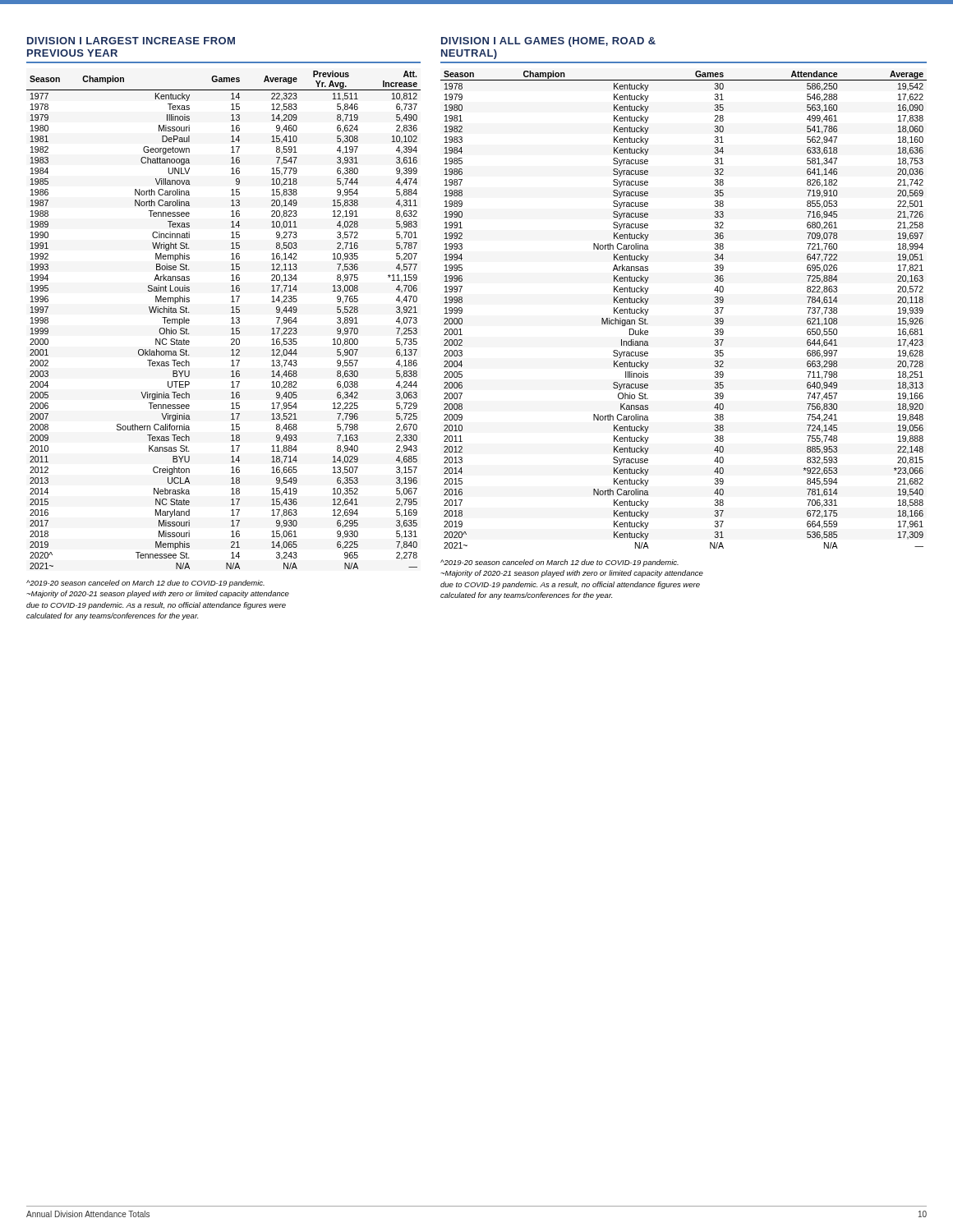Click on the section header with the text "Division I All Games"
The height and width of the screenshot is (1232, 953).
coord(548,47)
